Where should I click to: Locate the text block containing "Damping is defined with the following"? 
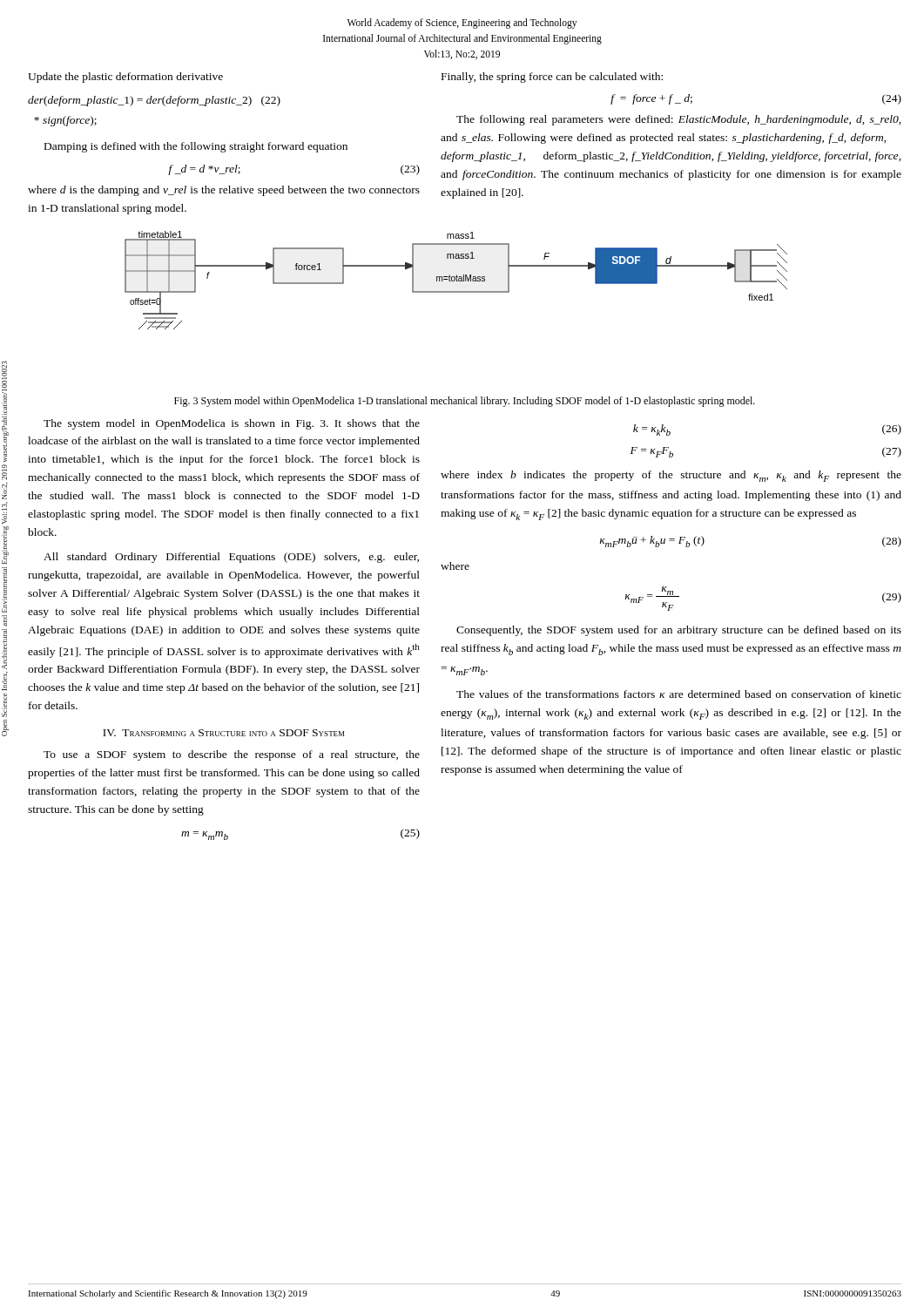click(x=196, y=146)
